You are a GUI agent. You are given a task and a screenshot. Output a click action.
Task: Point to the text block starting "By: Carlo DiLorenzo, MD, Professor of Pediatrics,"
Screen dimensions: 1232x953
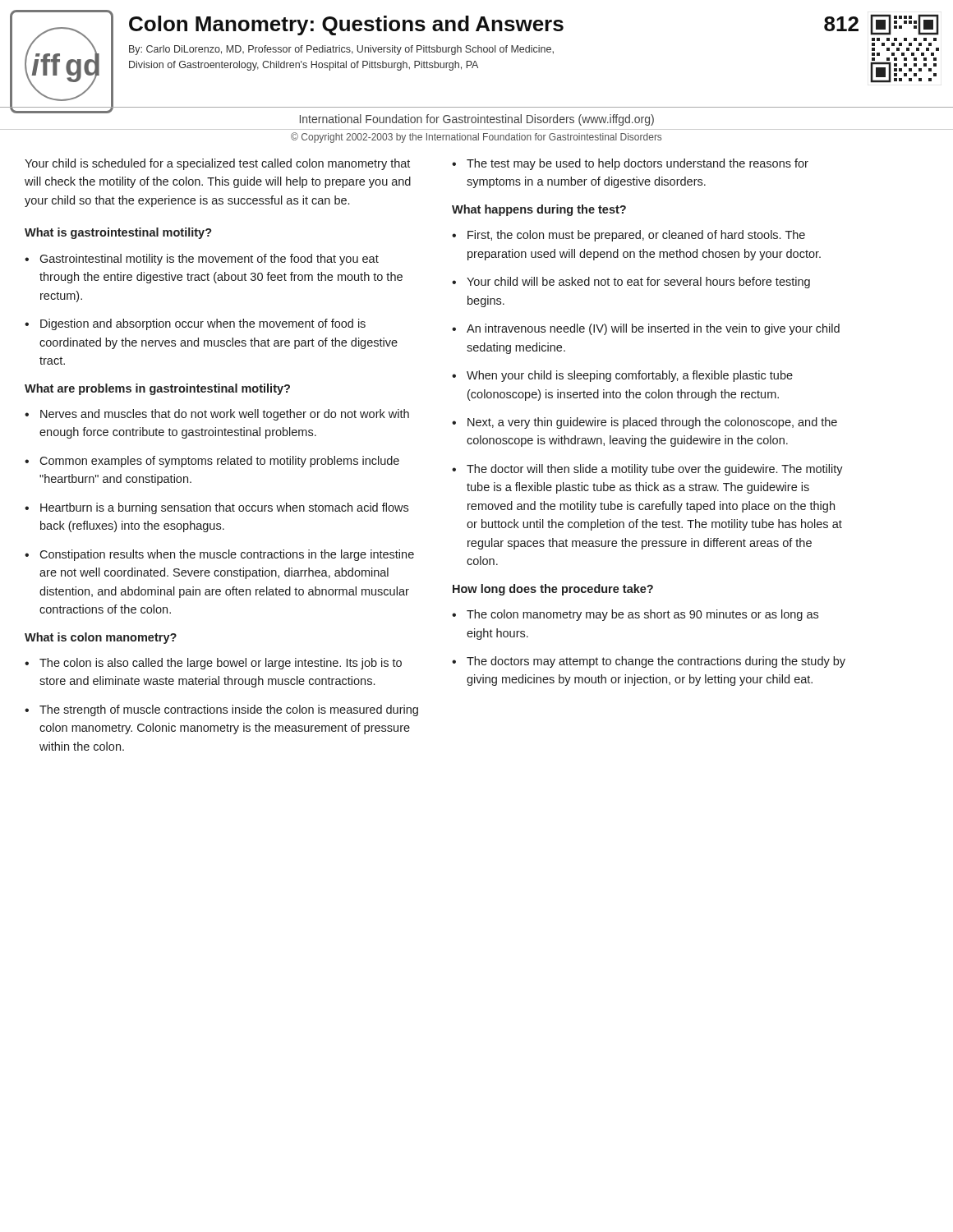(x=341, y=57)
